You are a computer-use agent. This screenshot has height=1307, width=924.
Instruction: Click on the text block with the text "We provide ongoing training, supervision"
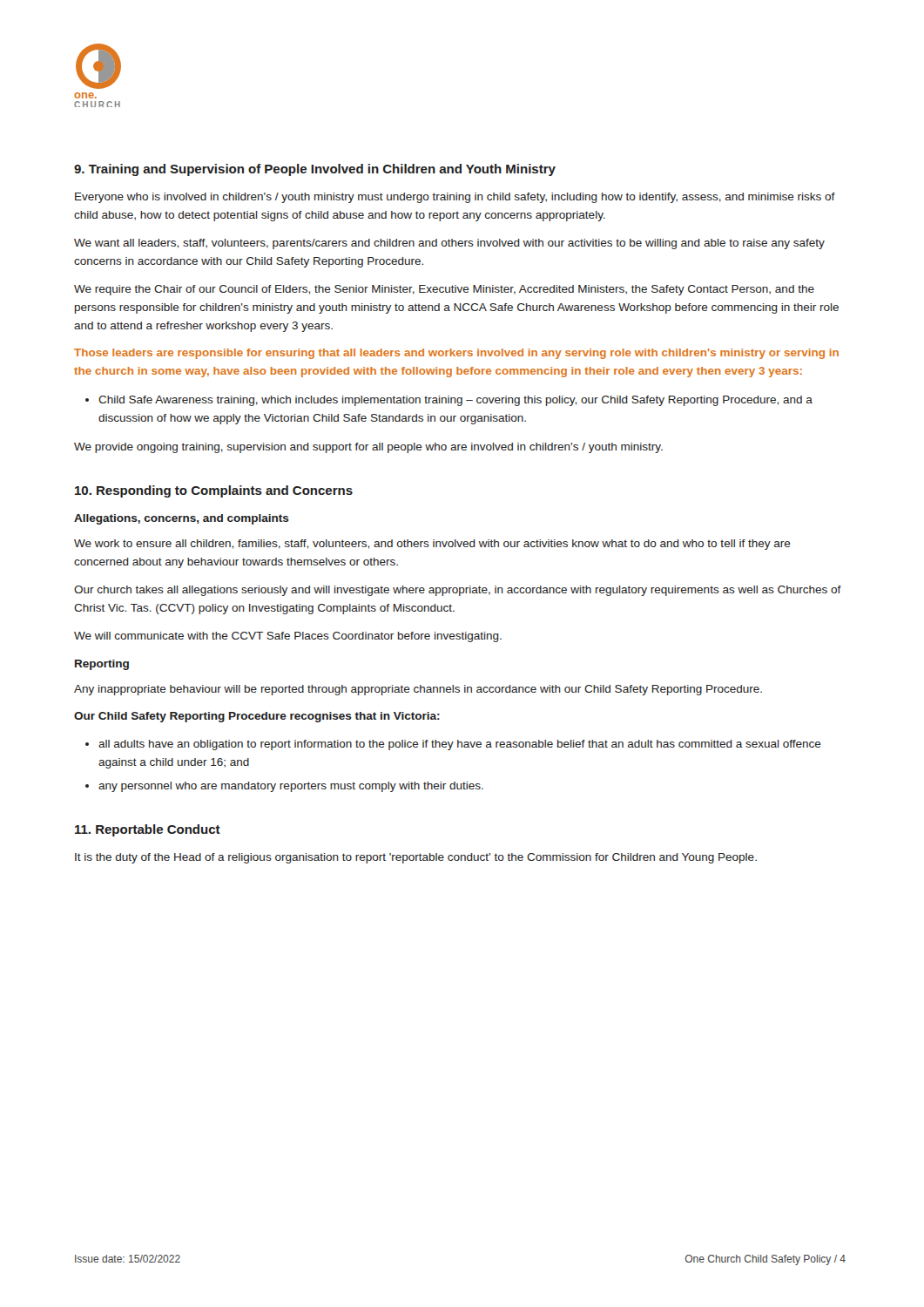pyautogui.click(x=460, y=448)
